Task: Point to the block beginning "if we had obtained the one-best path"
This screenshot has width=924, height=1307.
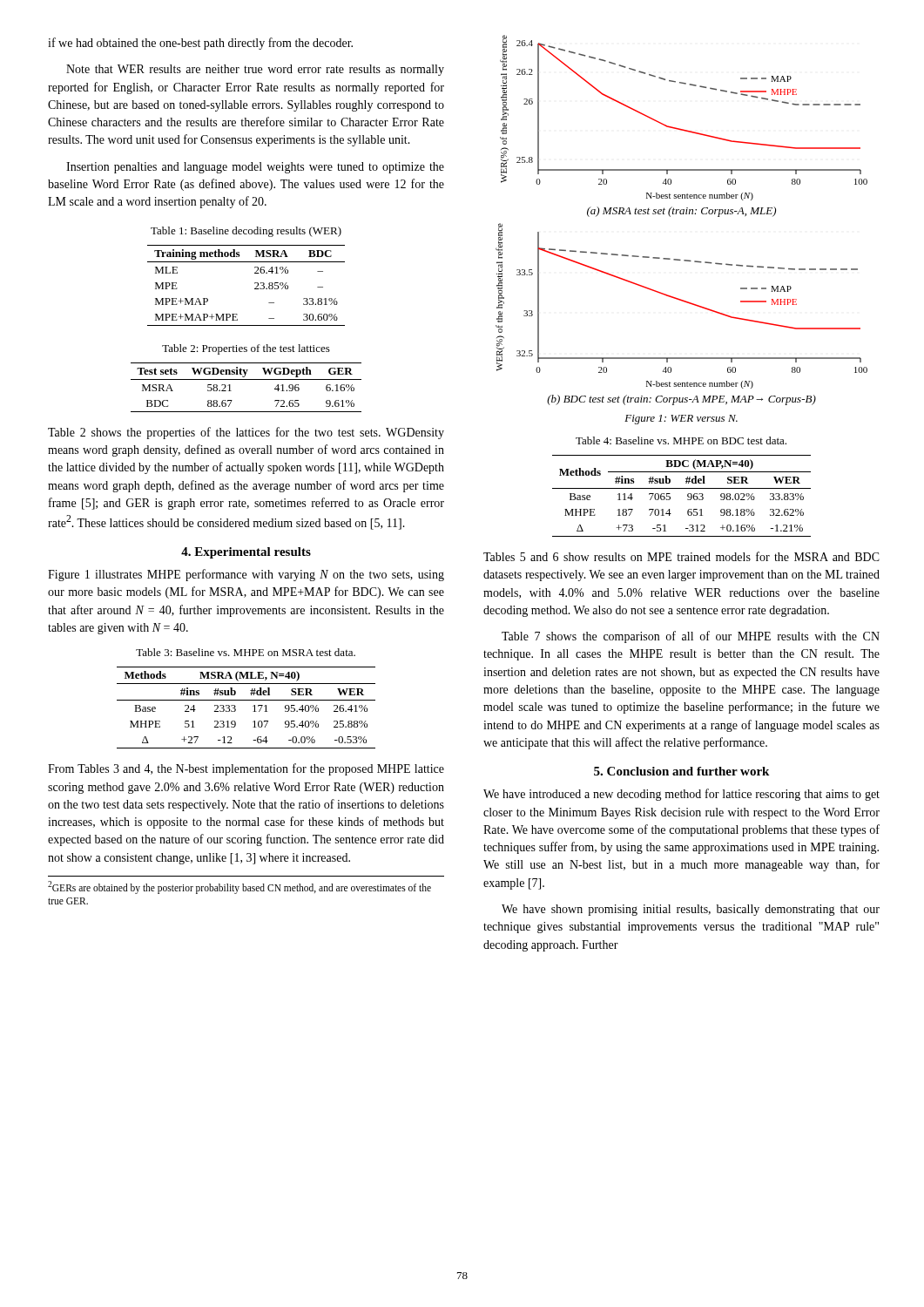Action: tap(246, 123)
